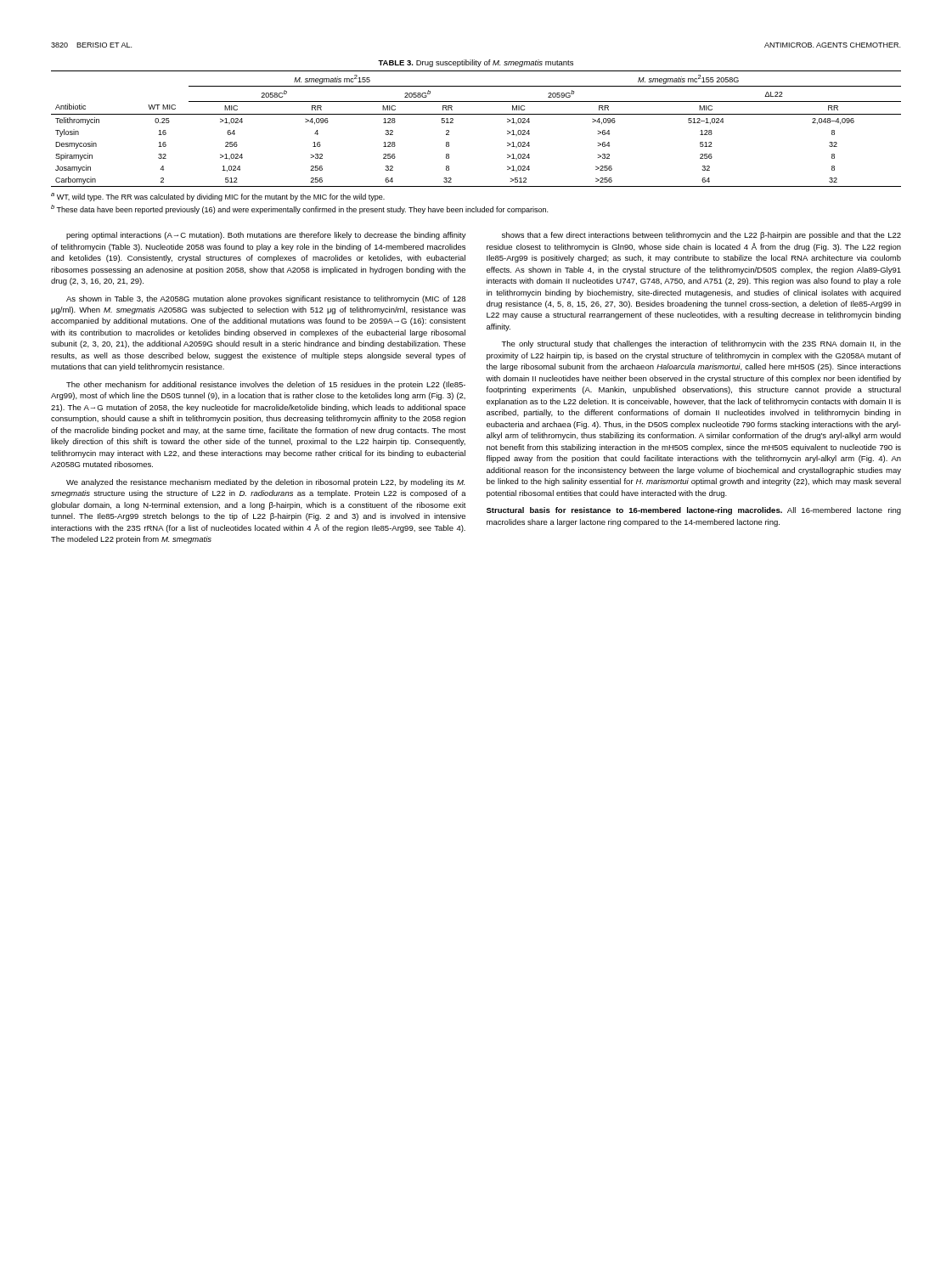Viewport: 952px width, 1274px height.
Task: Select the text block with the text "pering optimal interactions (A→C mutation)."
Action: pyautogui.click(x=258, y=387)
